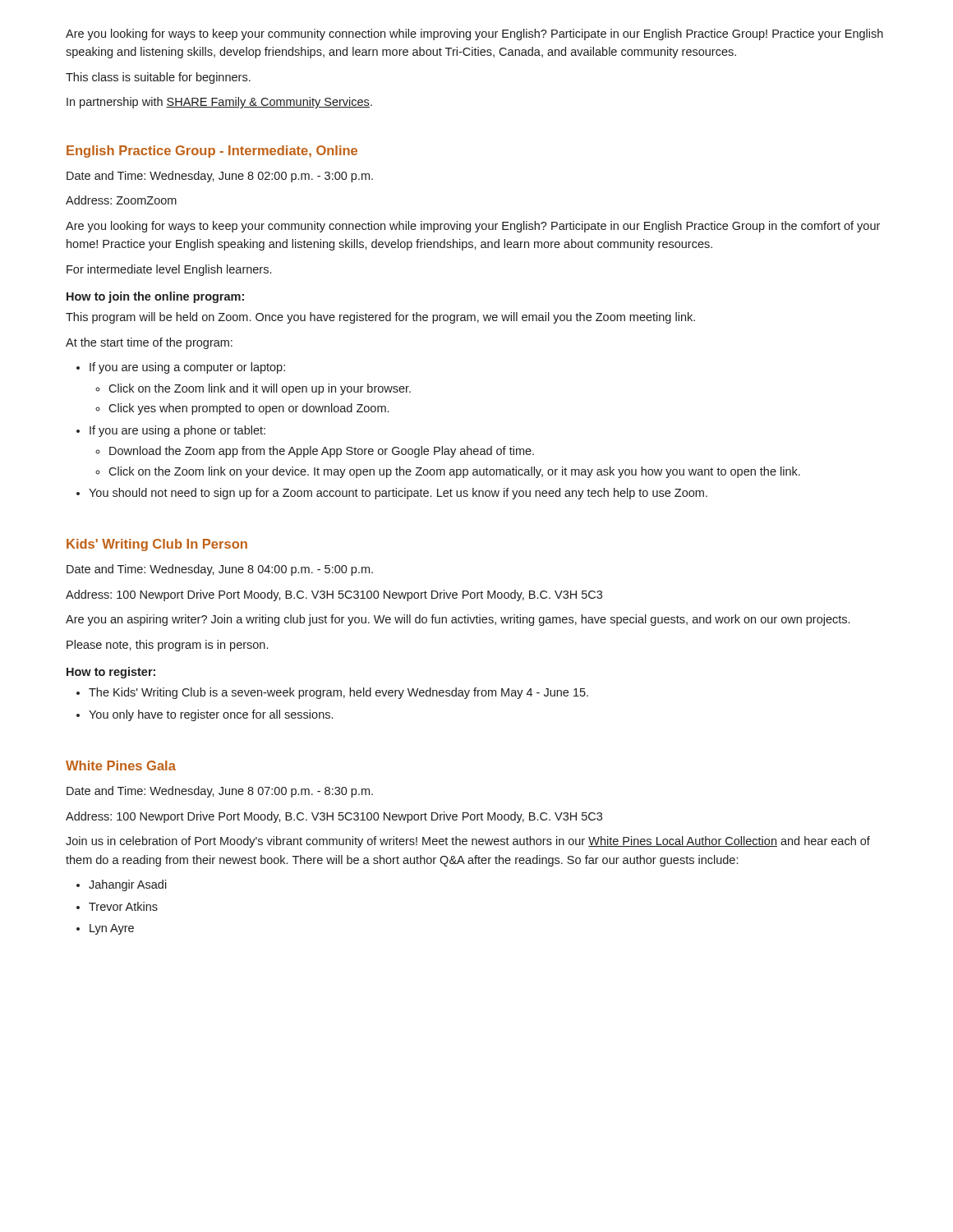Navigate to the text block starting "Lyn Ayre"

coord(112,929)
